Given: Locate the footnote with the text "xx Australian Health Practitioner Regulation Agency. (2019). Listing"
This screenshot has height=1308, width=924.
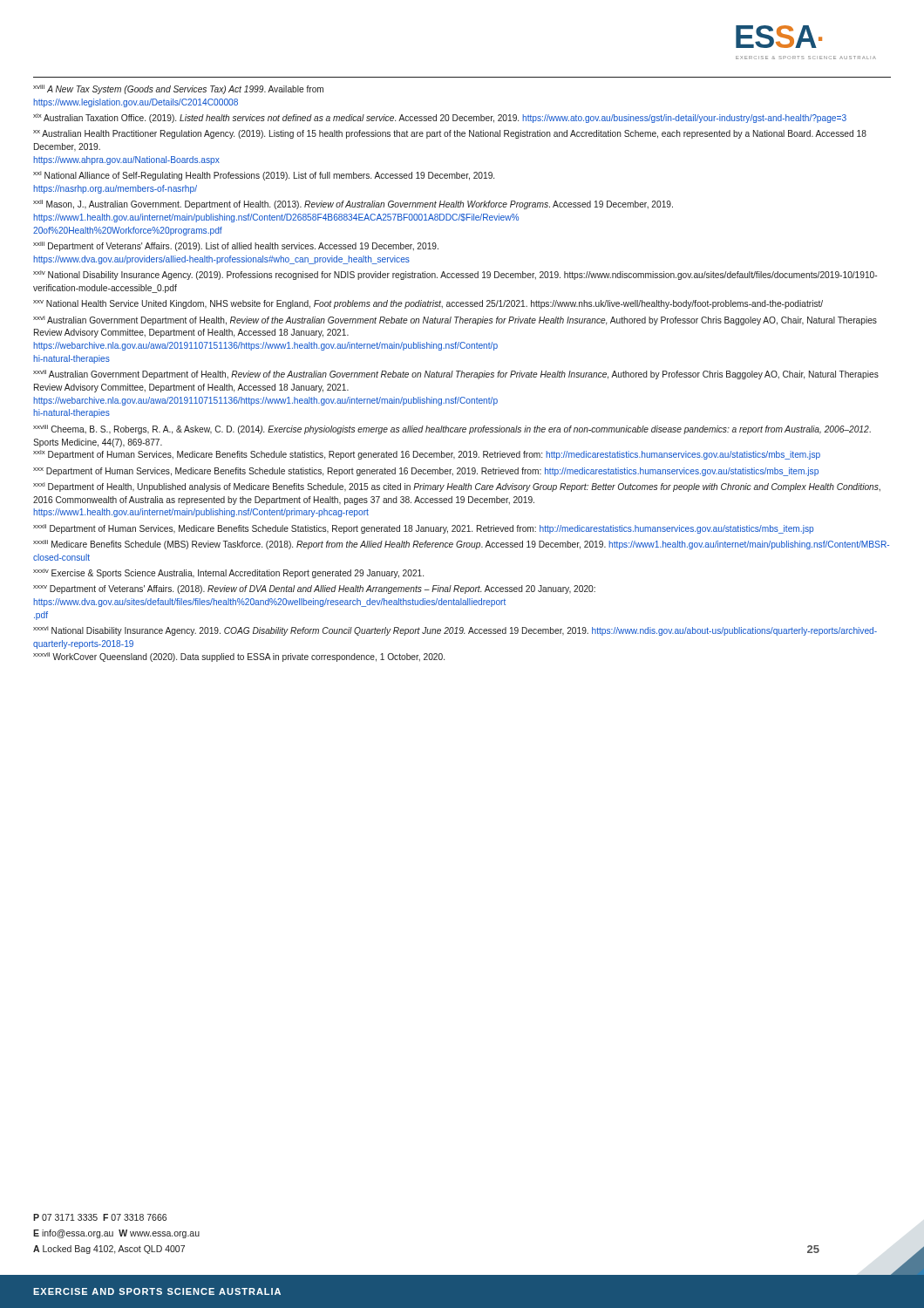Looking at the screenshot, I should click(x=450, y=147).
